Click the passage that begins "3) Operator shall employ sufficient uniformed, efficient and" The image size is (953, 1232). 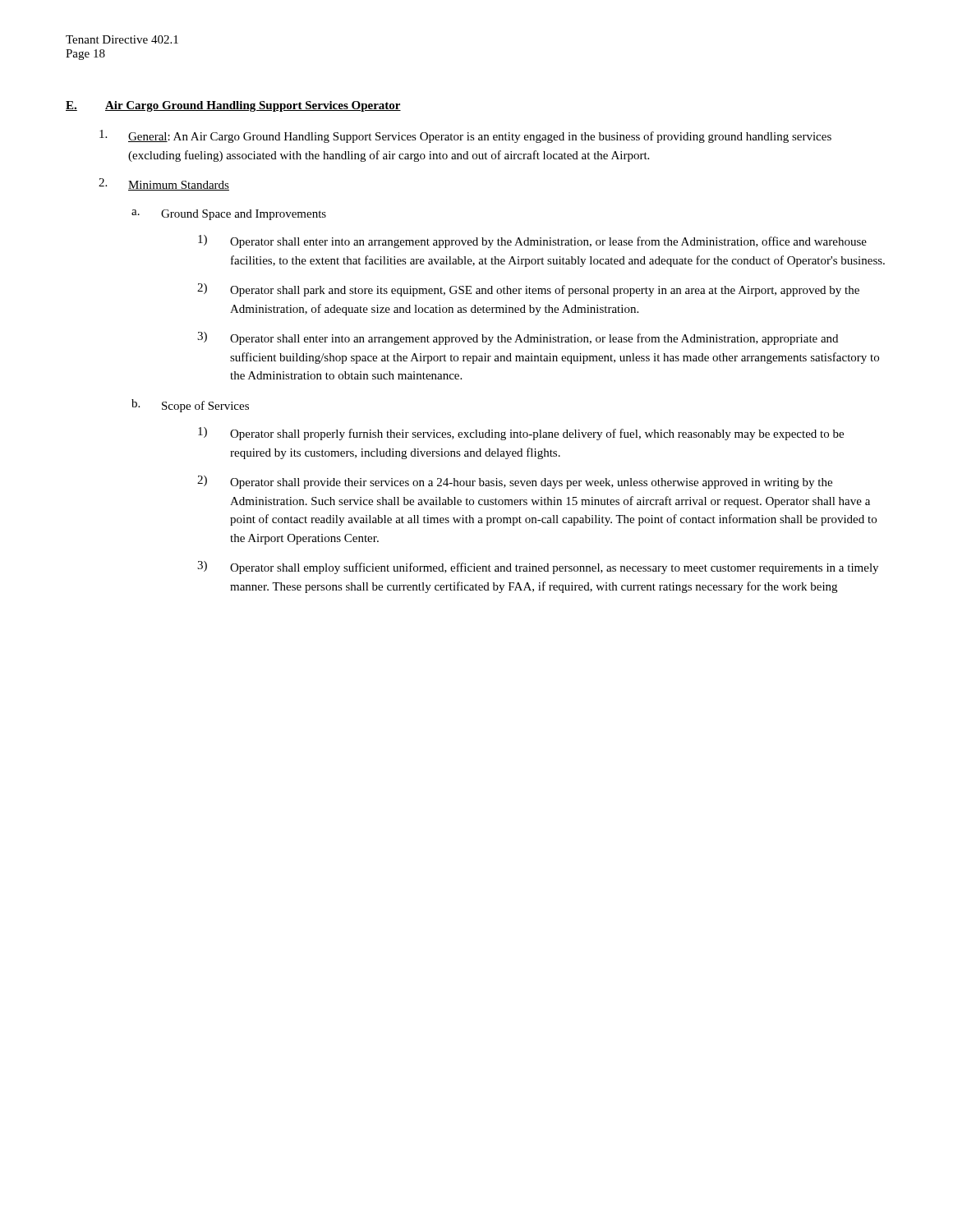coord(542,577)
